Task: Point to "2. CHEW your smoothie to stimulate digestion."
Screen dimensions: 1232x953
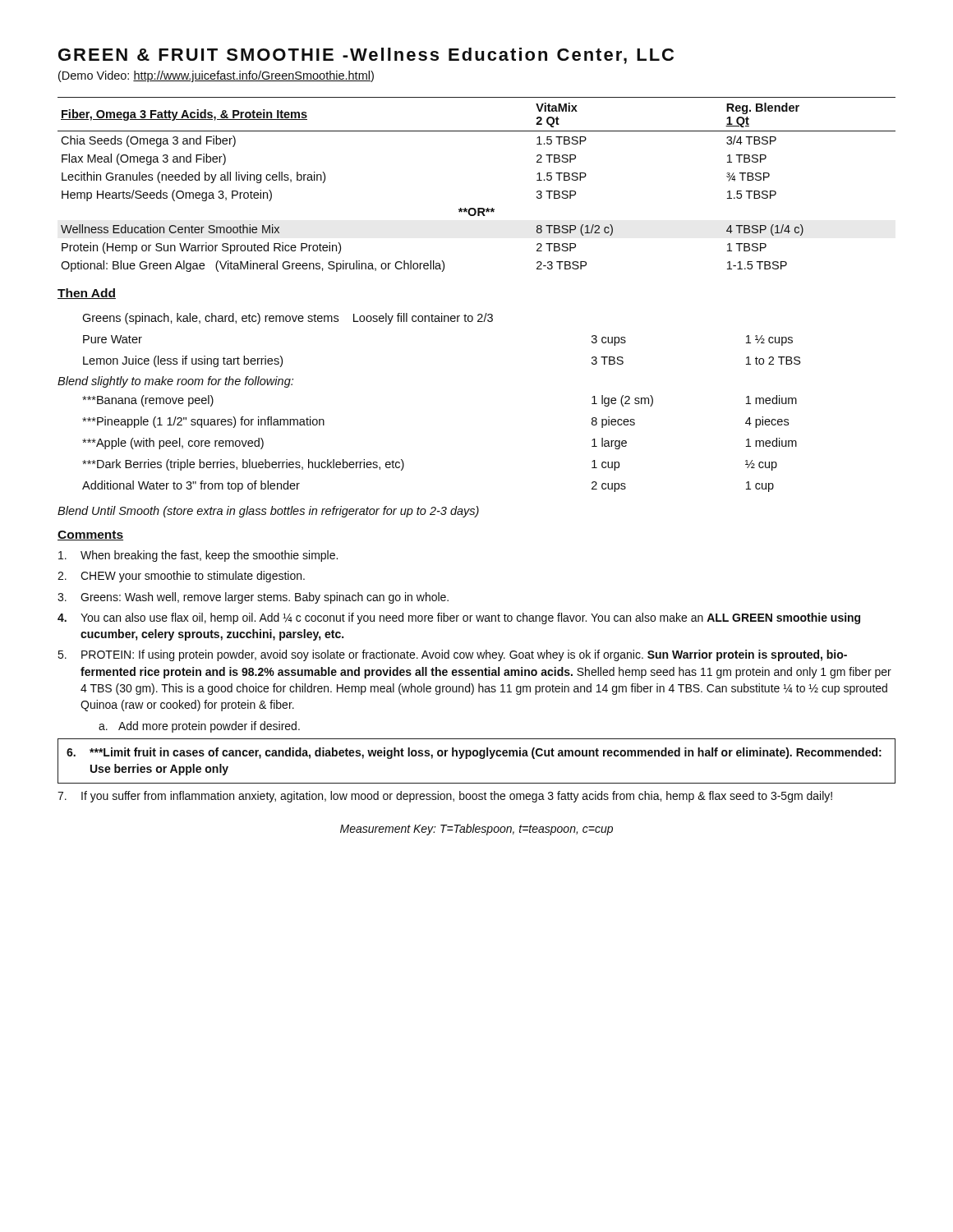Action: (x=181, y=577)
